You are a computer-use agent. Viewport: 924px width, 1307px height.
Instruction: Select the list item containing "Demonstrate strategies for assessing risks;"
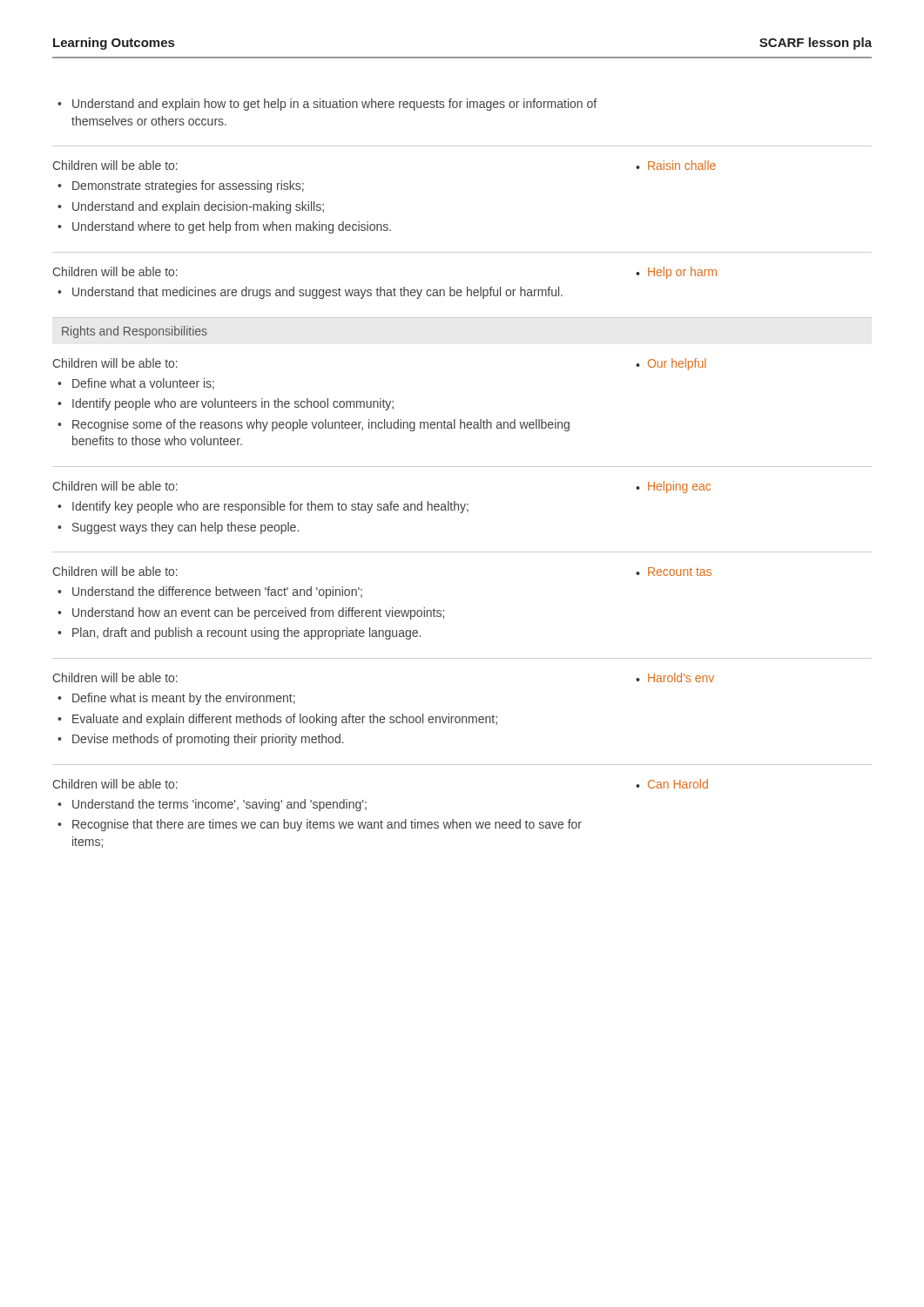tap(188, 186)
